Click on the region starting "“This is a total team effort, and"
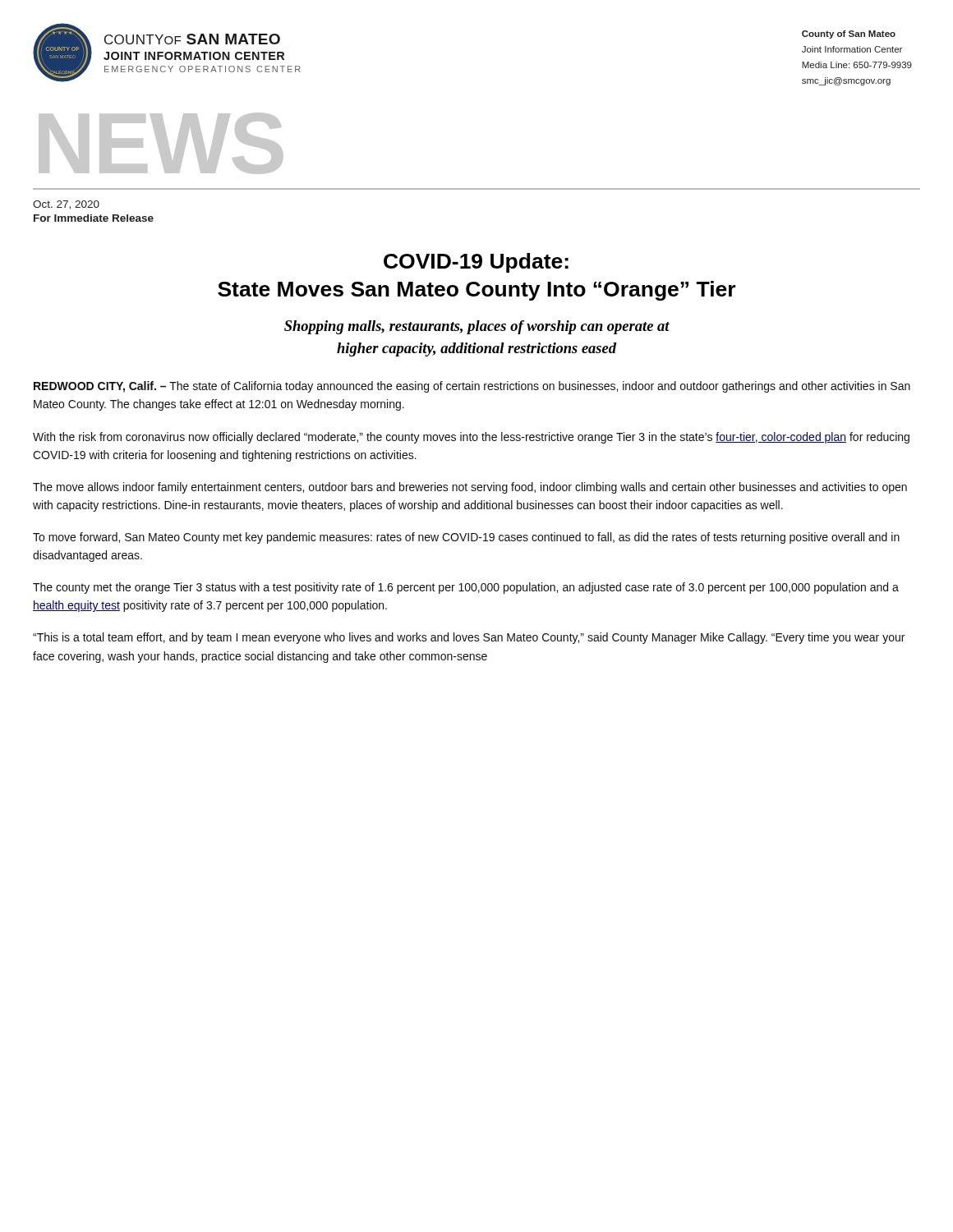Viewport: 953px width, 1232px height. [469, 647]
